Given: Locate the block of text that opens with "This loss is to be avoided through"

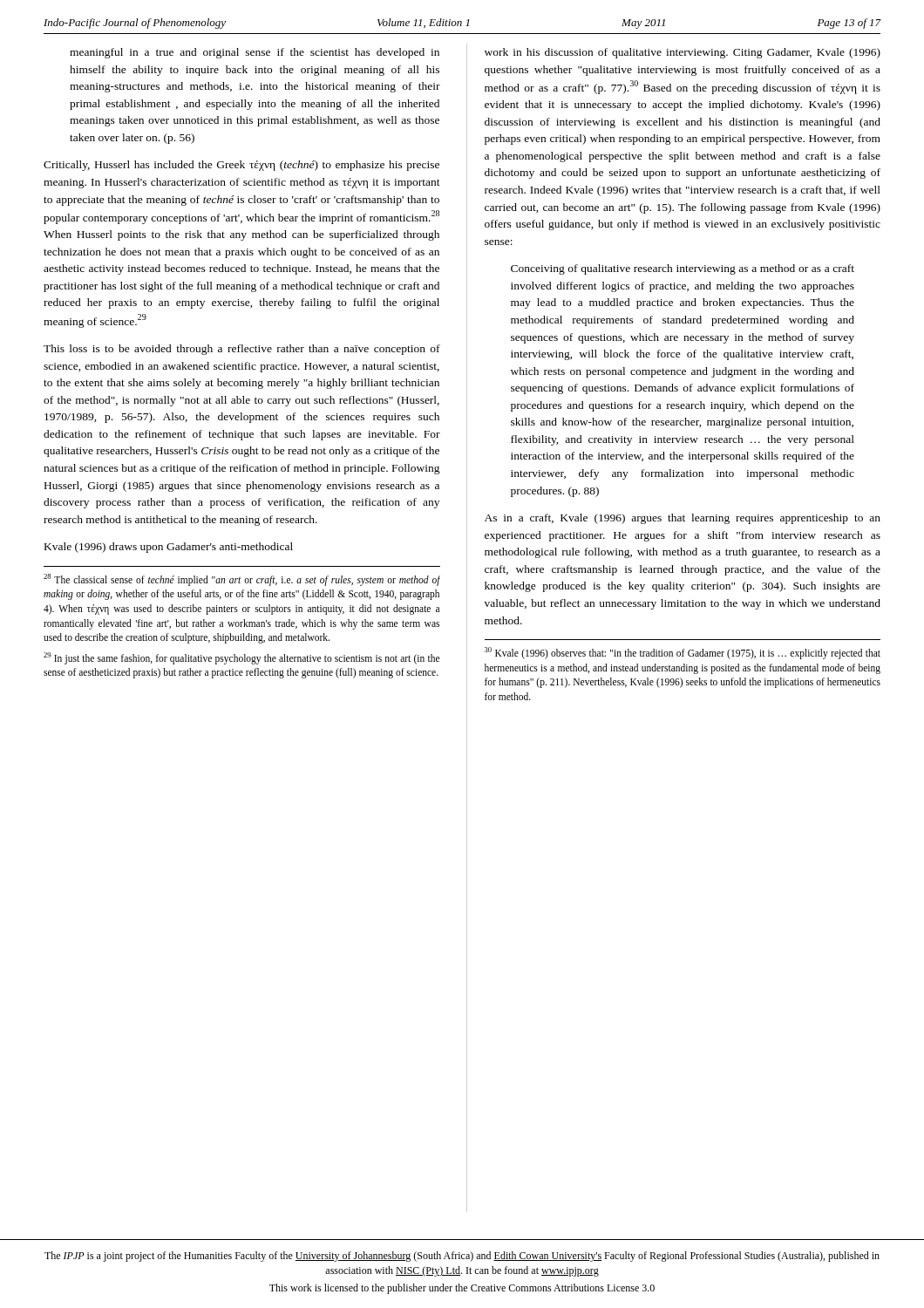Looking at the screenshot, I should click(242, 434).
